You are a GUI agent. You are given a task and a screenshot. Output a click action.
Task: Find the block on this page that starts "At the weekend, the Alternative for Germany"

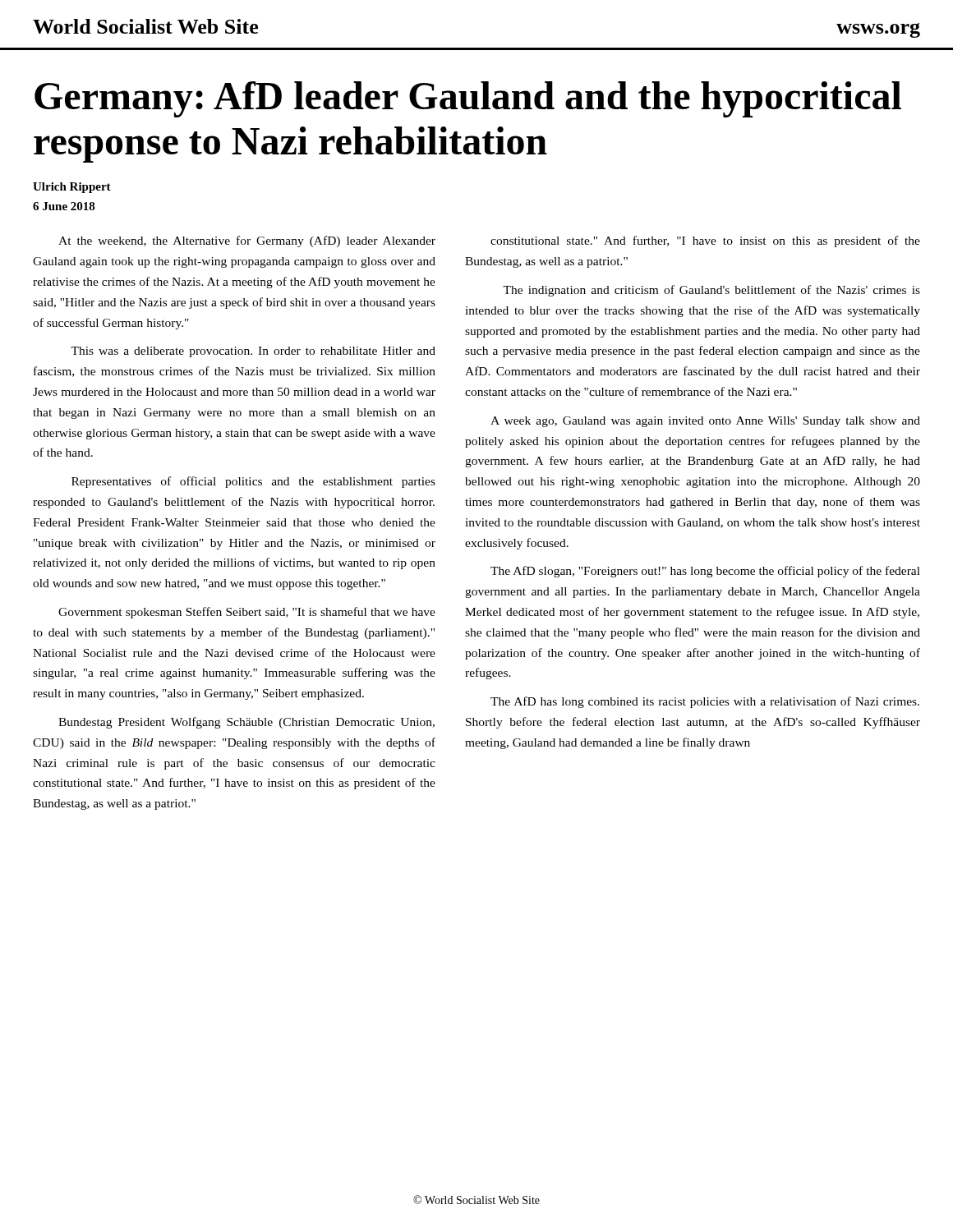tap(234, 282)
